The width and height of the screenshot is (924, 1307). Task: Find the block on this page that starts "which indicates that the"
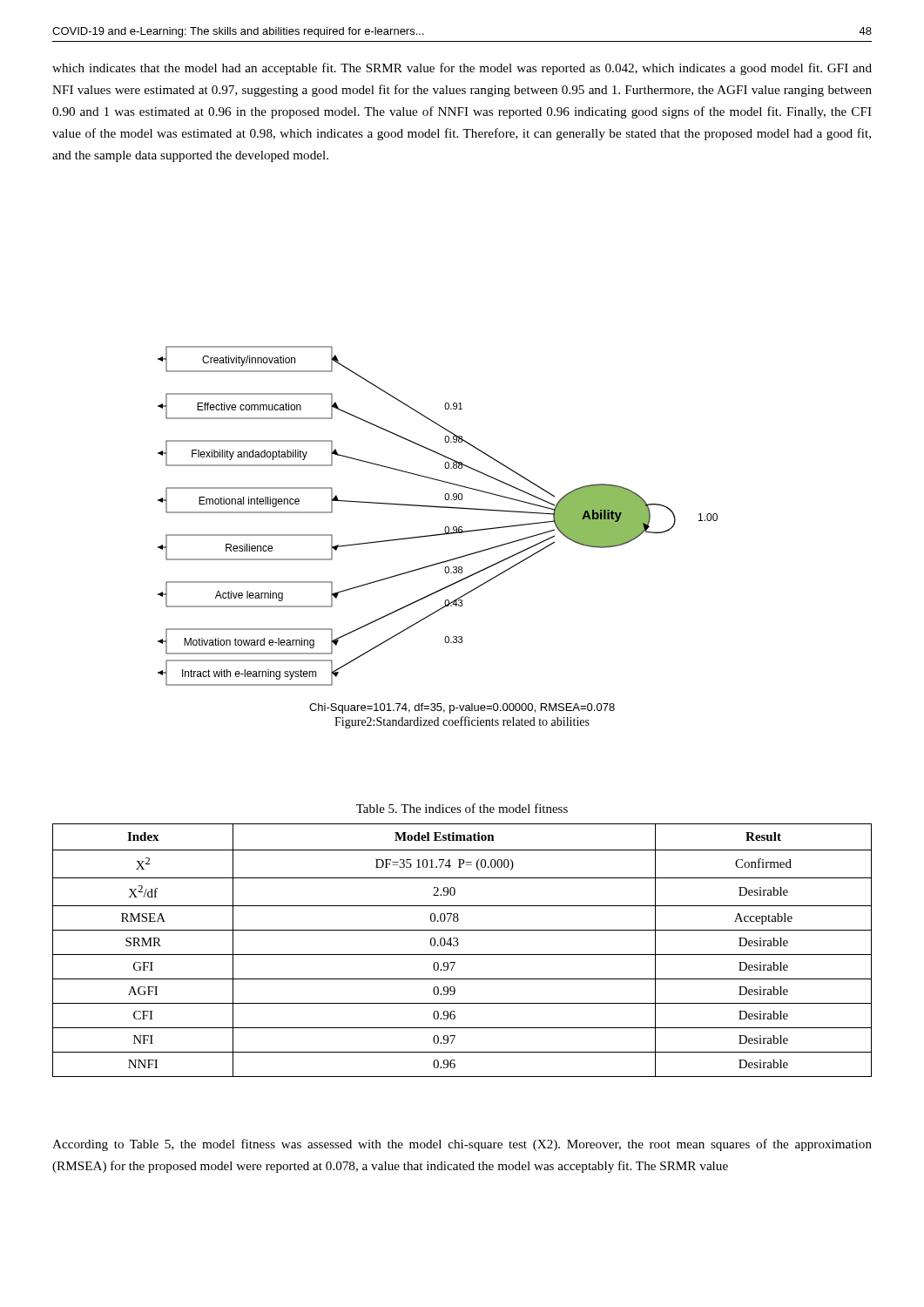pos(462,111)
